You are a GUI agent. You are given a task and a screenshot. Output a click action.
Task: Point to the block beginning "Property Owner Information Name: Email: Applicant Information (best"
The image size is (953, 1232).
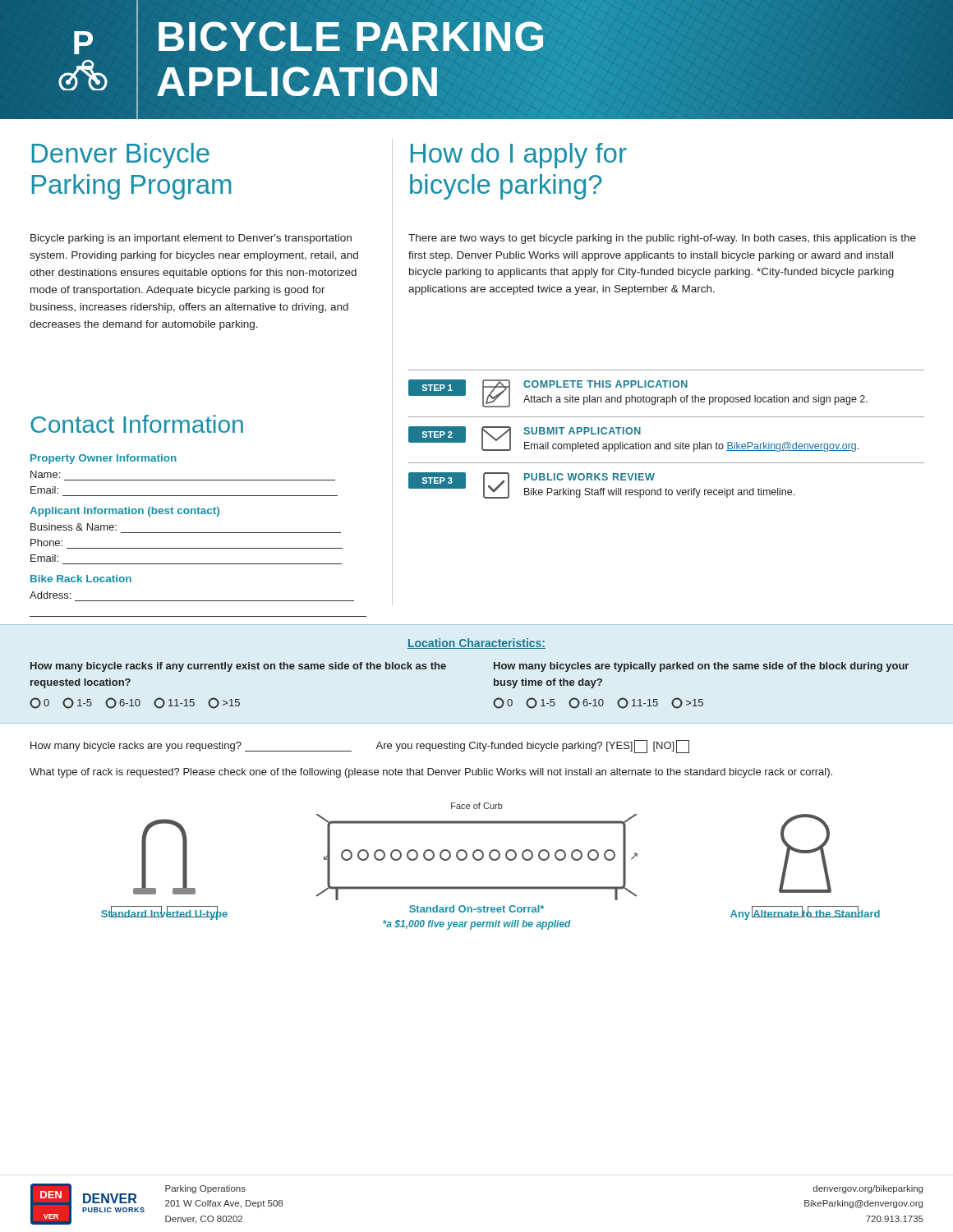point(202,536)
